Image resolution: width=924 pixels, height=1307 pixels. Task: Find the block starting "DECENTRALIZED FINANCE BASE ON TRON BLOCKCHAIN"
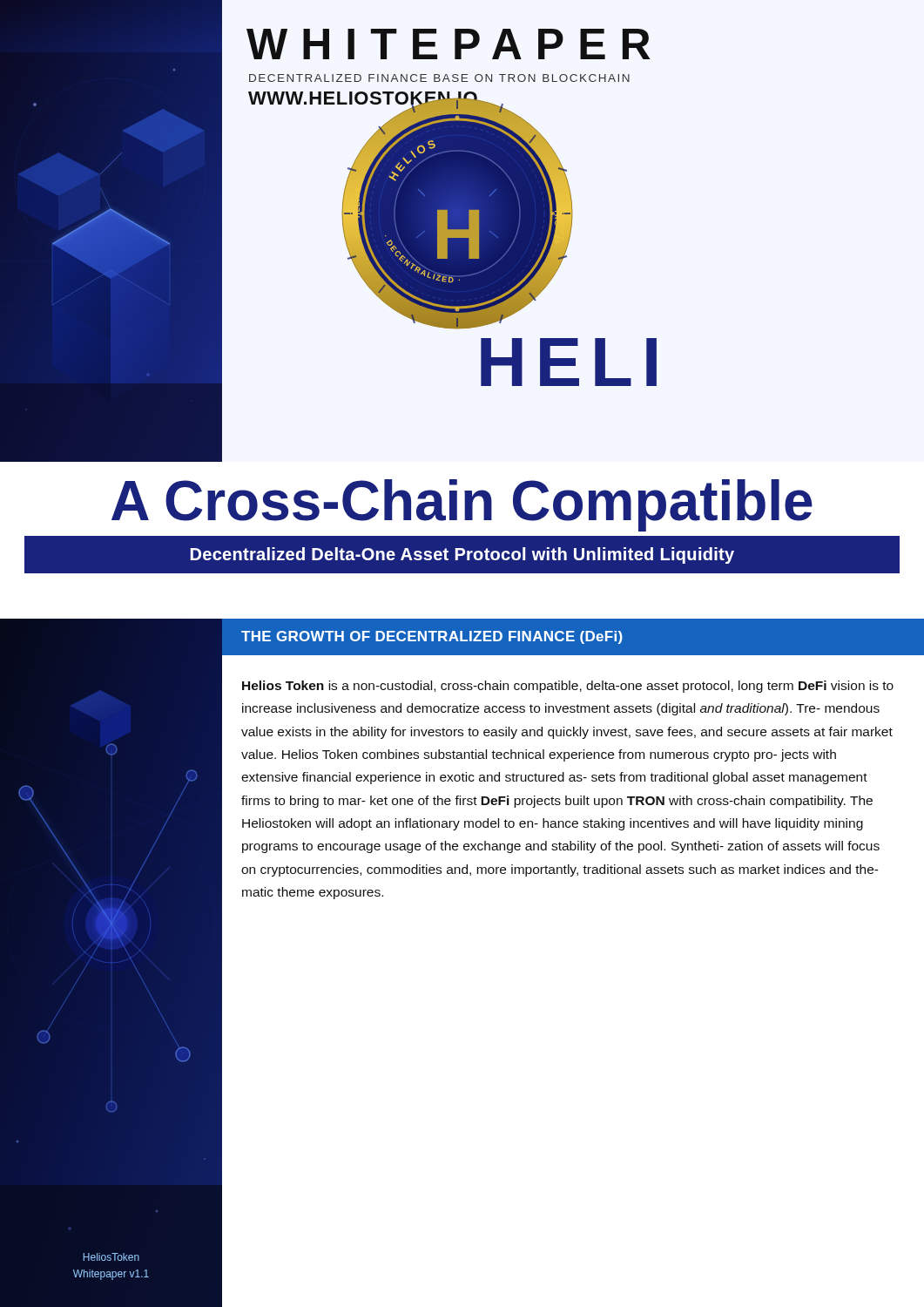tap(440, 78)
